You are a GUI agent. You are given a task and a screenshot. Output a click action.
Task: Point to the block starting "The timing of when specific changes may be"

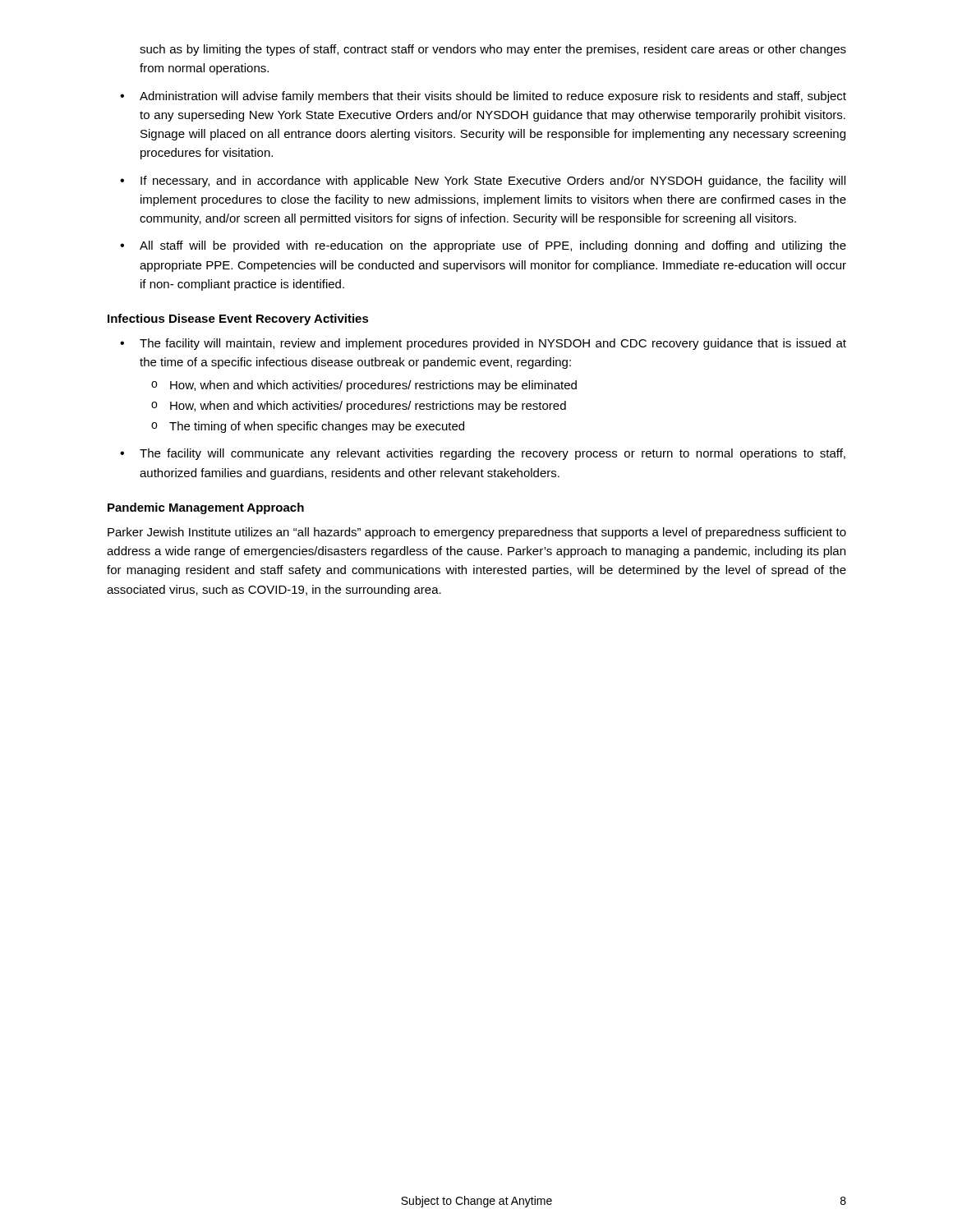[317, 426]
